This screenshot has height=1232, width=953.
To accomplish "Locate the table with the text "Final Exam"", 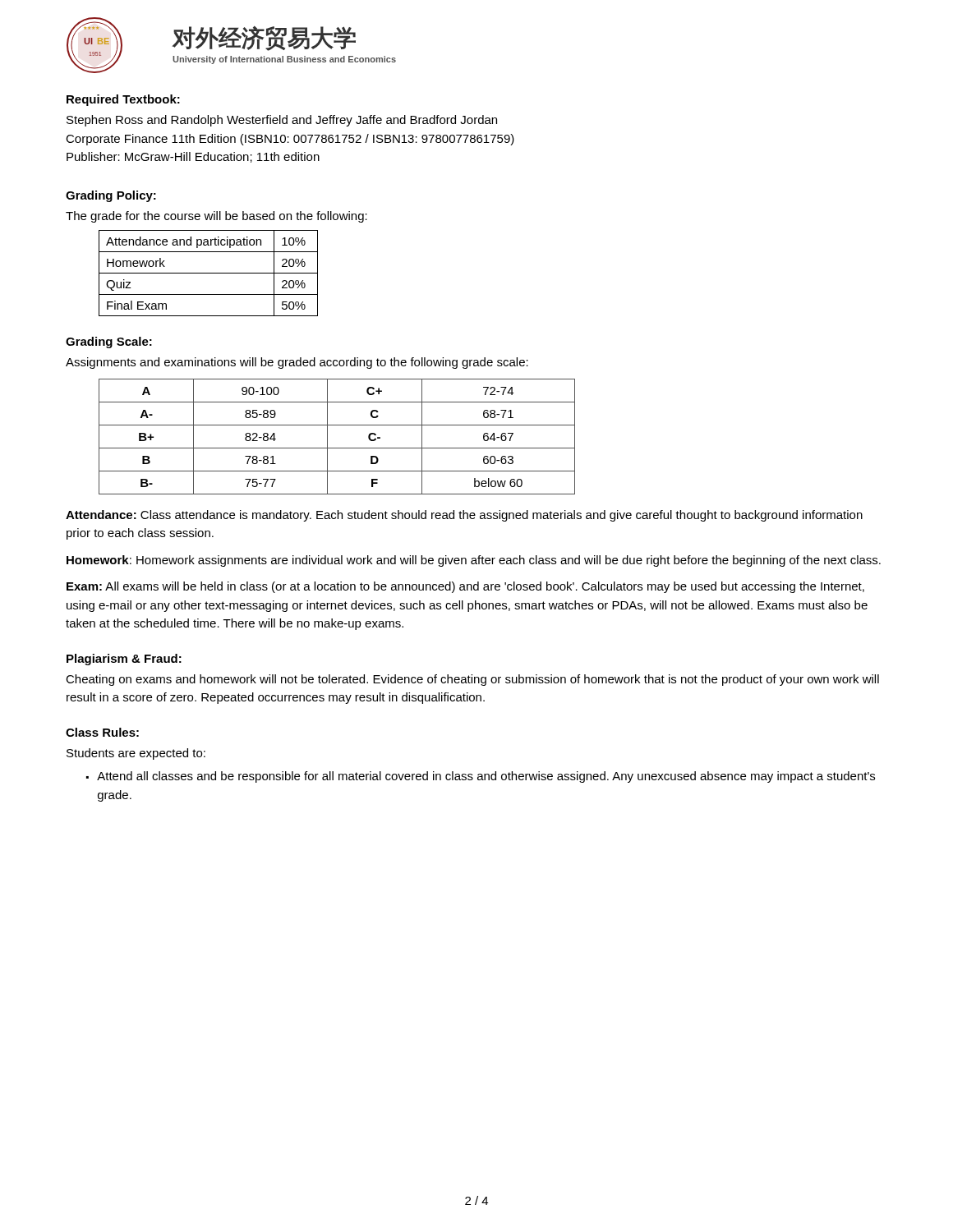I will (476, 273).
